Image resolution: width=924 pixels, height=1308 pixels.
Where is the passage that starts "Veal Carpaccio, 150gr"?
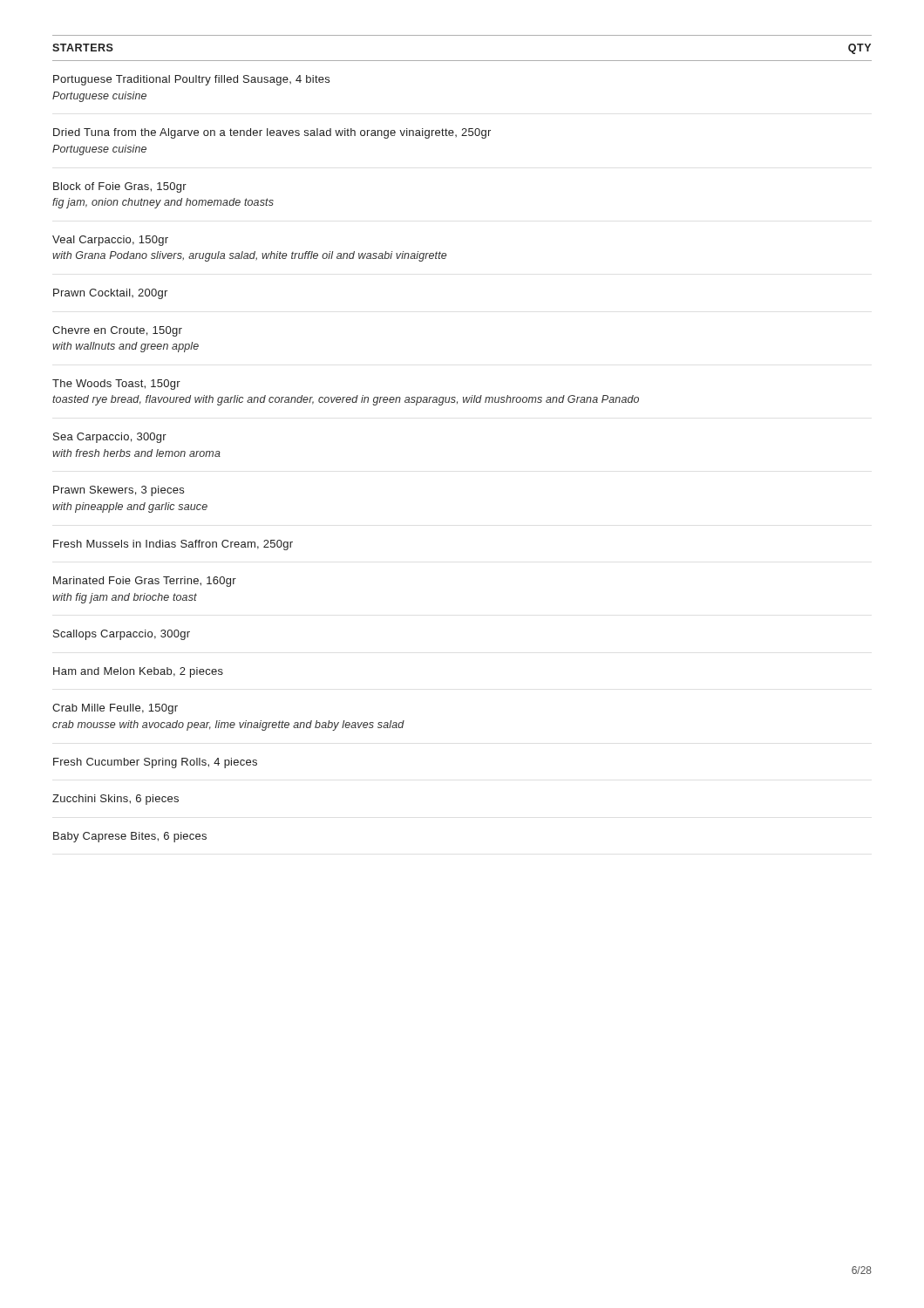click(110, 241)
